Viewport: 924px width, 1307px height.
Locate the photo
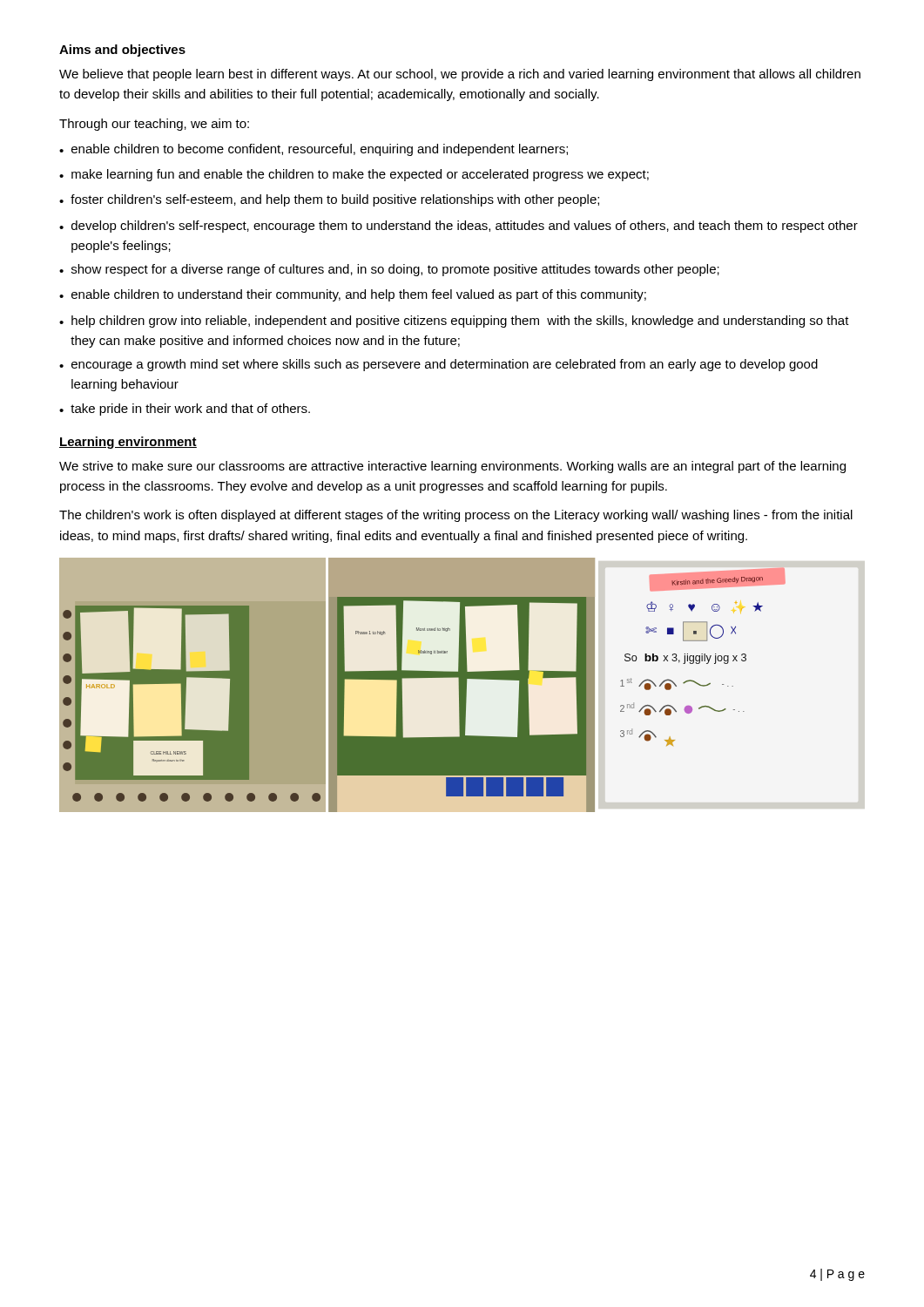pyautogui.click(x=462, y=685)
